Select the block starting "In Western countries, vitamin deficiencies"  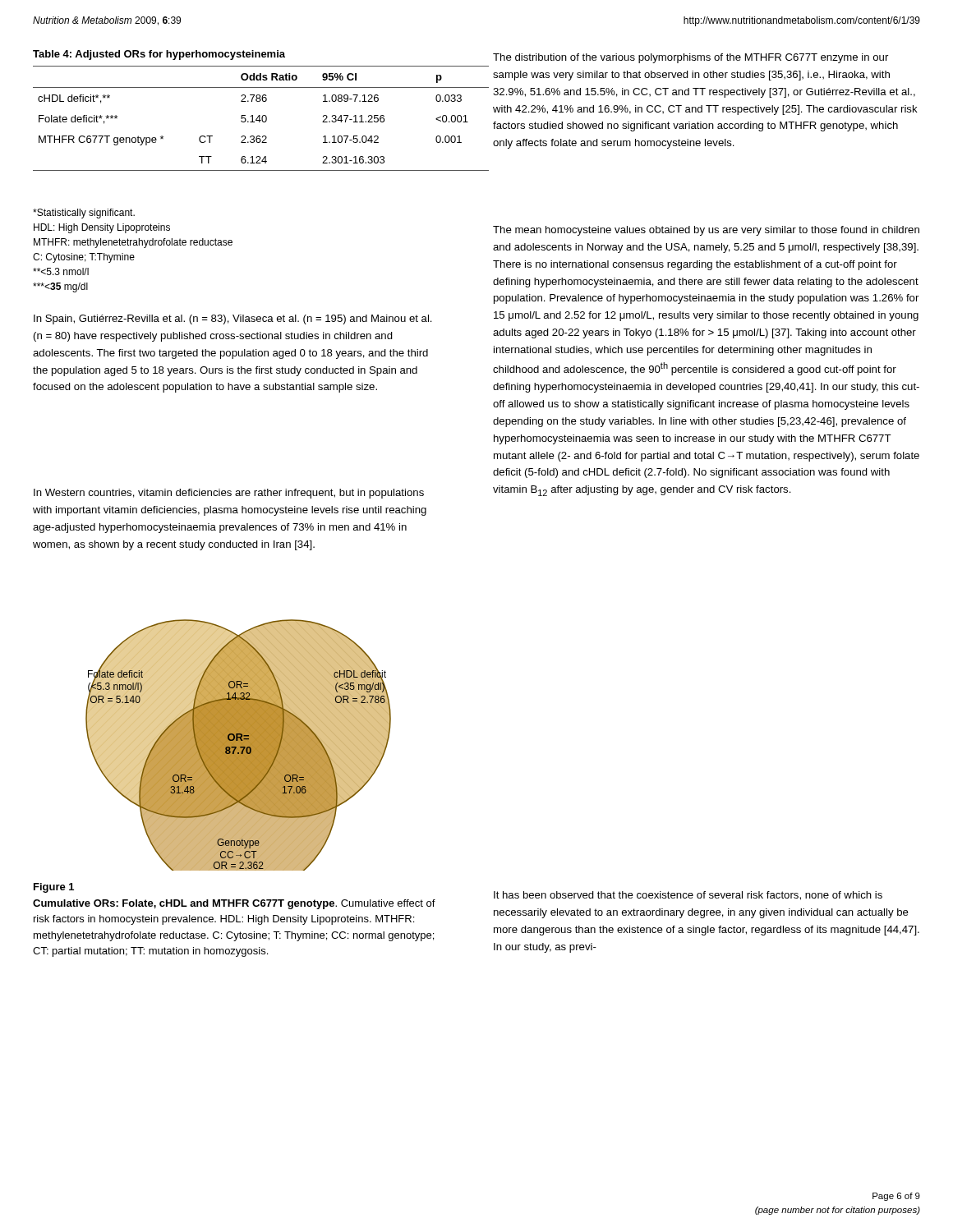coord(230,518)
